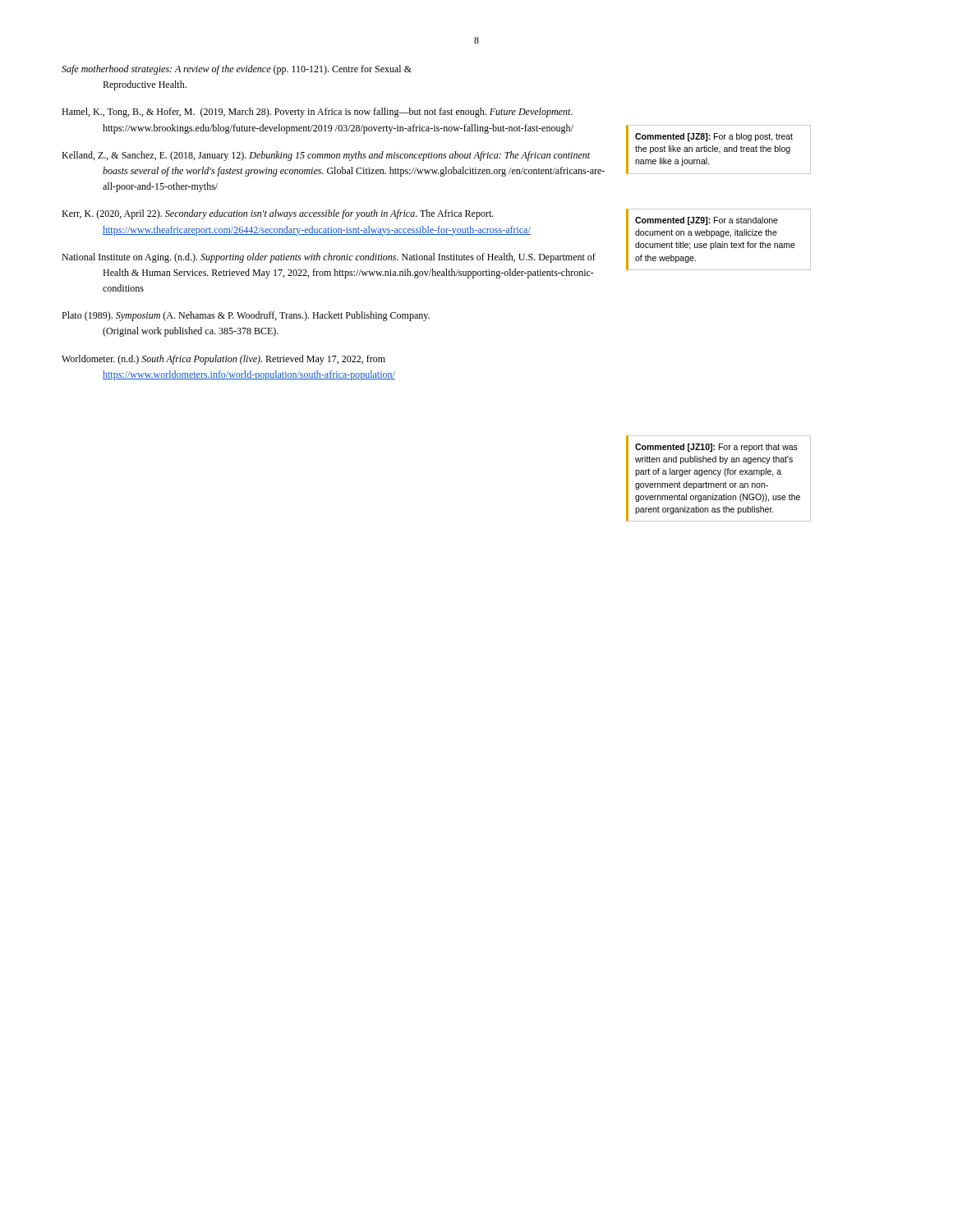Locate the text block with the text "Commented [JZ8]: For a blog post,"
The width and height of the screenshot is (953, 1232).
tap(714, 149)
